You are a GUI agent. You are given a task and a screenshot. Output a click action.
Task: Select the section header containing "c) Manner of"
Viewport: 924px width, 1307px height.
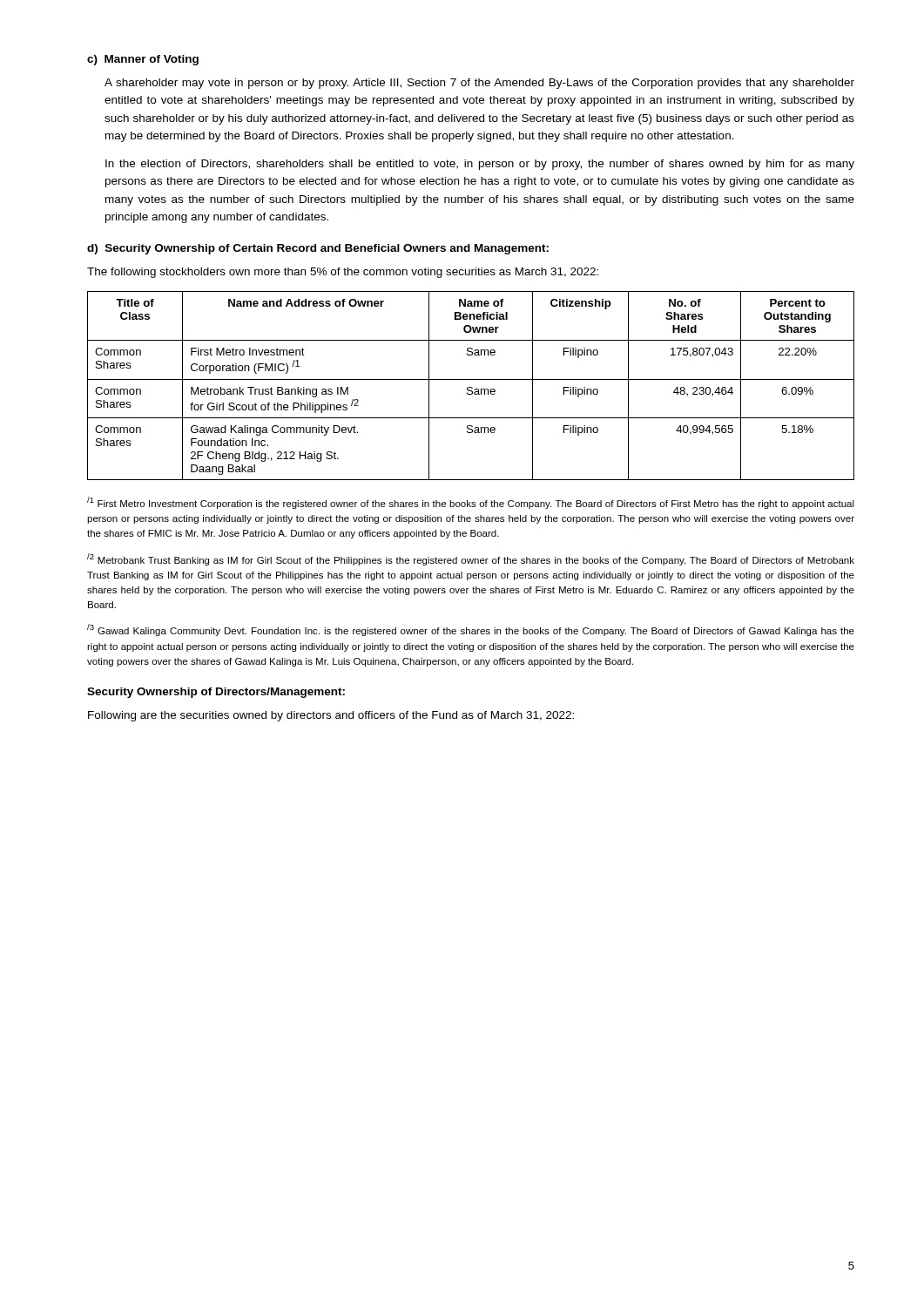pos(143,59)
